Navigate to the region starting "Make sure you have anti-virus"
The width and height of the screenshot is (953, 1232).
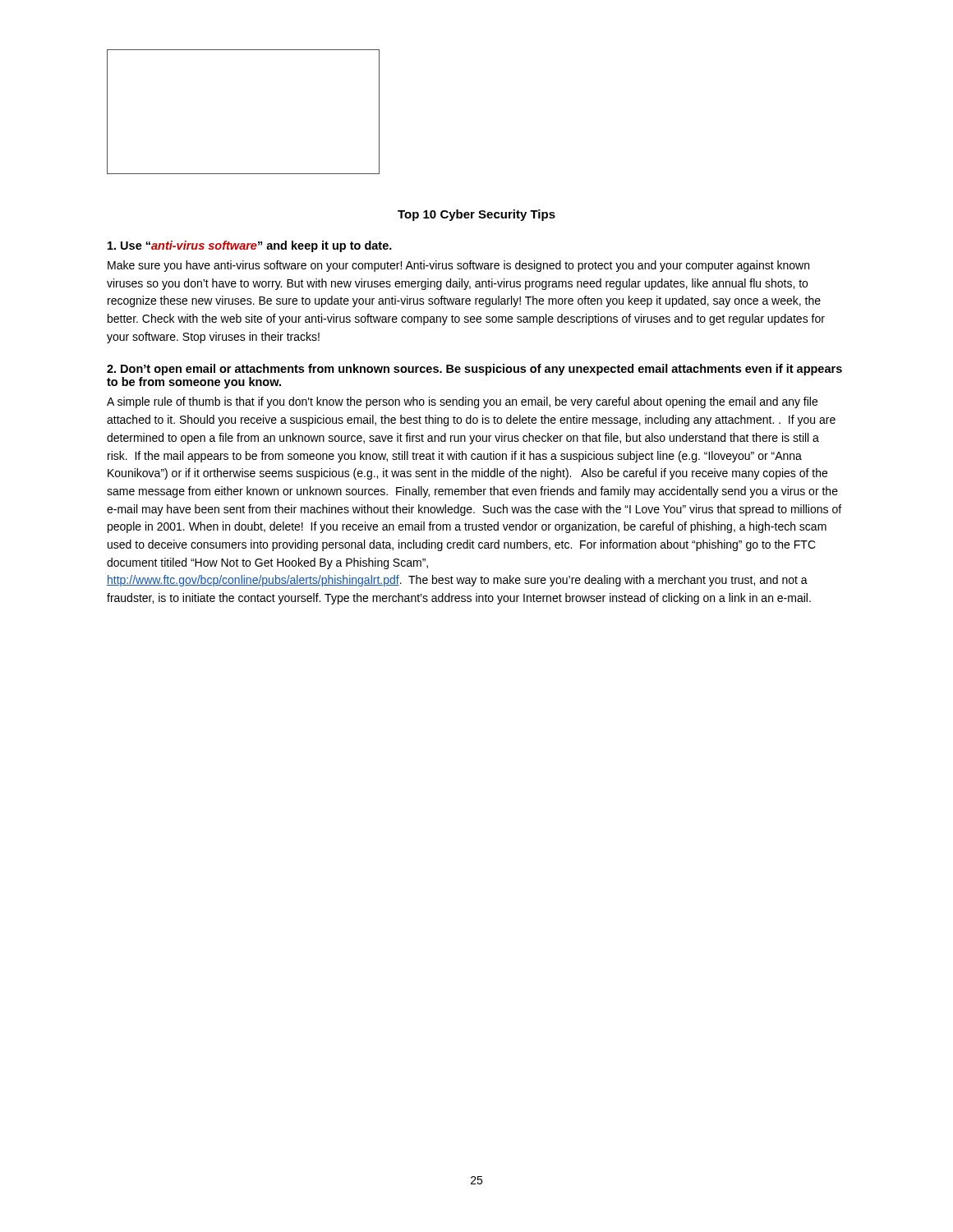[476, 302]
